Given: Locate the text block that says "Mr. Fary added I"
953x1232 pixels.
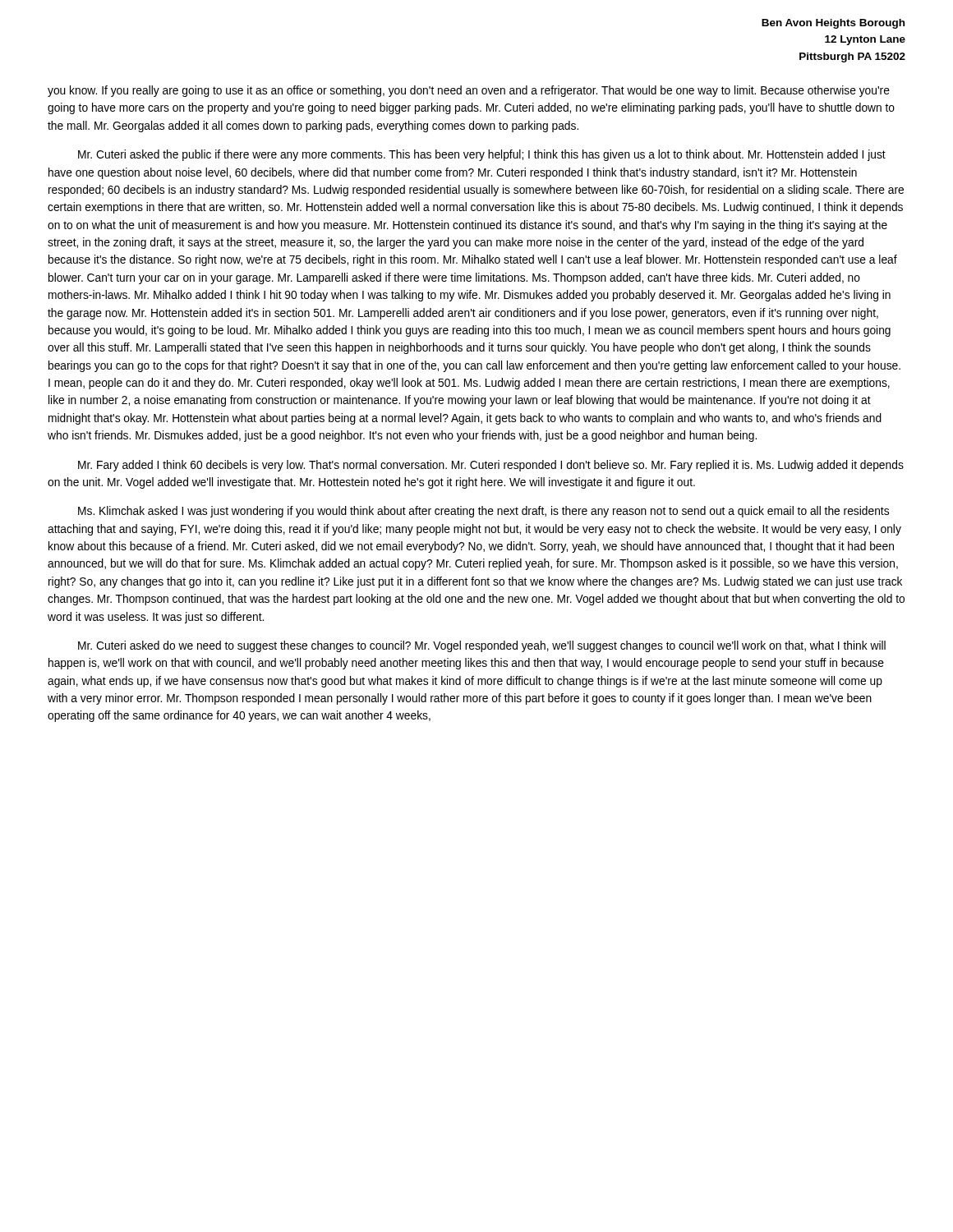Looking at the screenshot, I should [x=476, y=474].
